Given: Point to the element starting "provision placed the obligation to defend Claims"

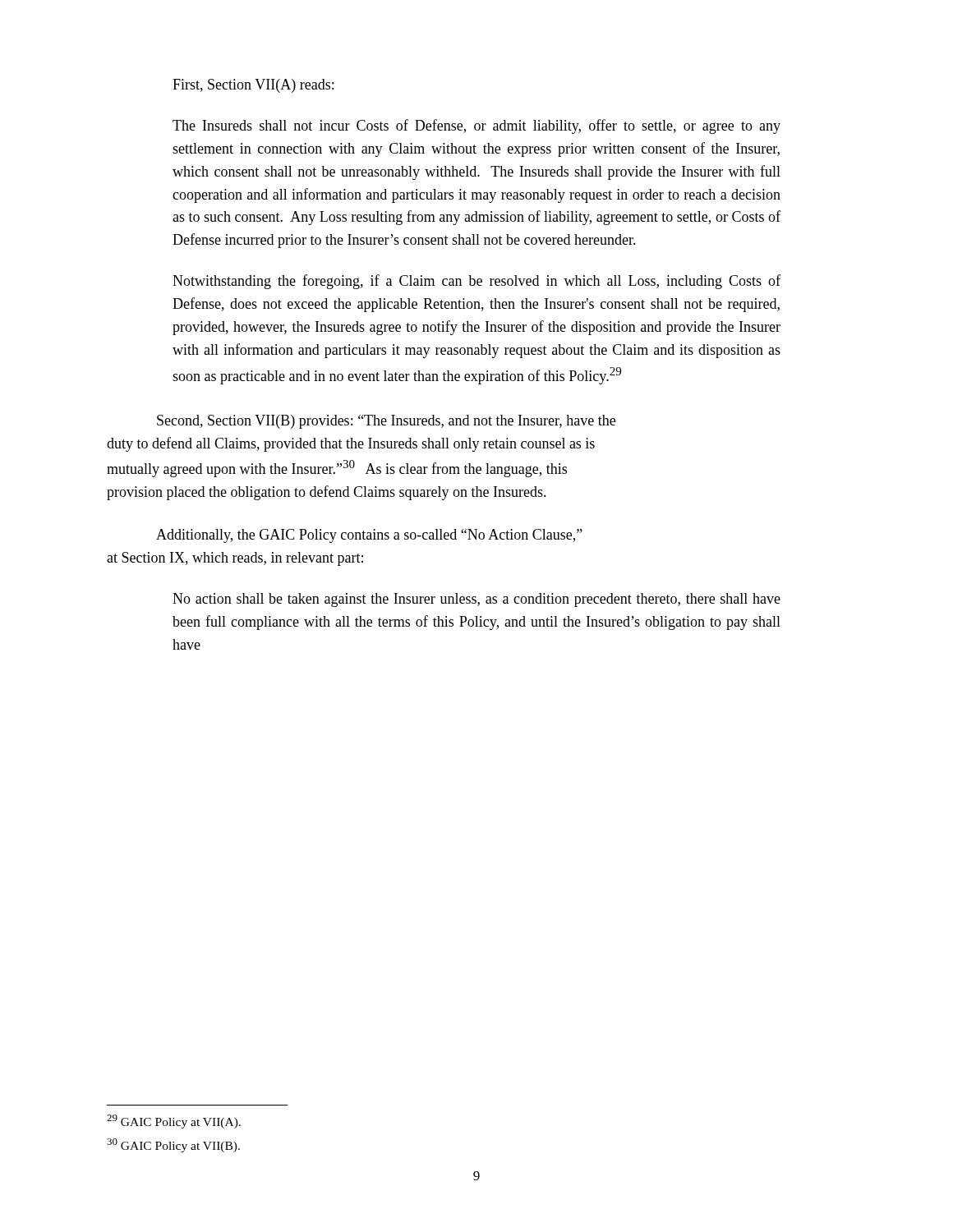Looking at the screenshot, I should [x=327, y=492].
